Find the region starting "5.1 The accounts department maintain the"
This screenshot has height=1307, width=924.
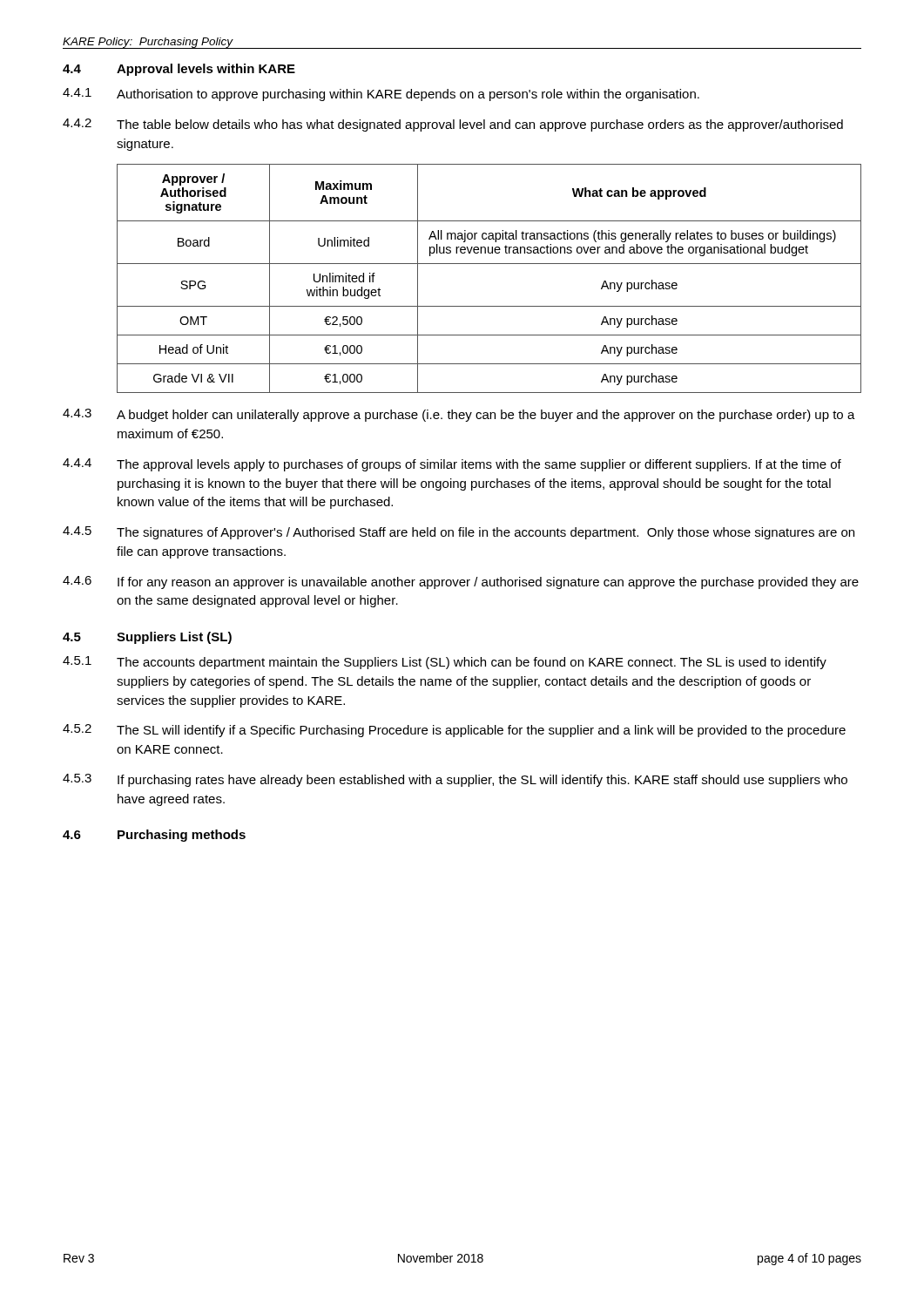(462, 681)
